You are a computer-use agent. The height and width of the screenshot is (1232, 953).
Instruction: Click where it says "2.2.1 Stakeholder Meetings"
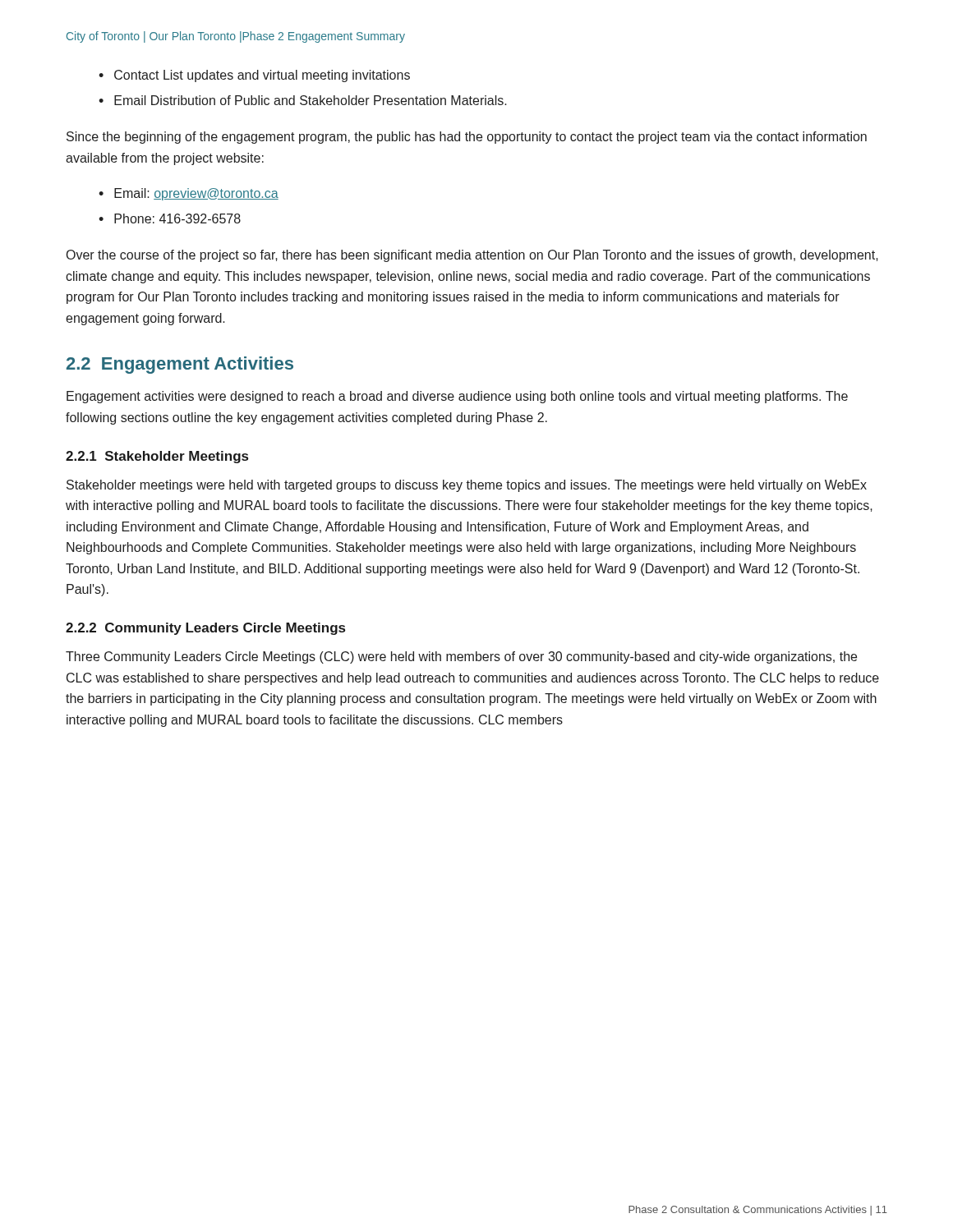[157, 456]
